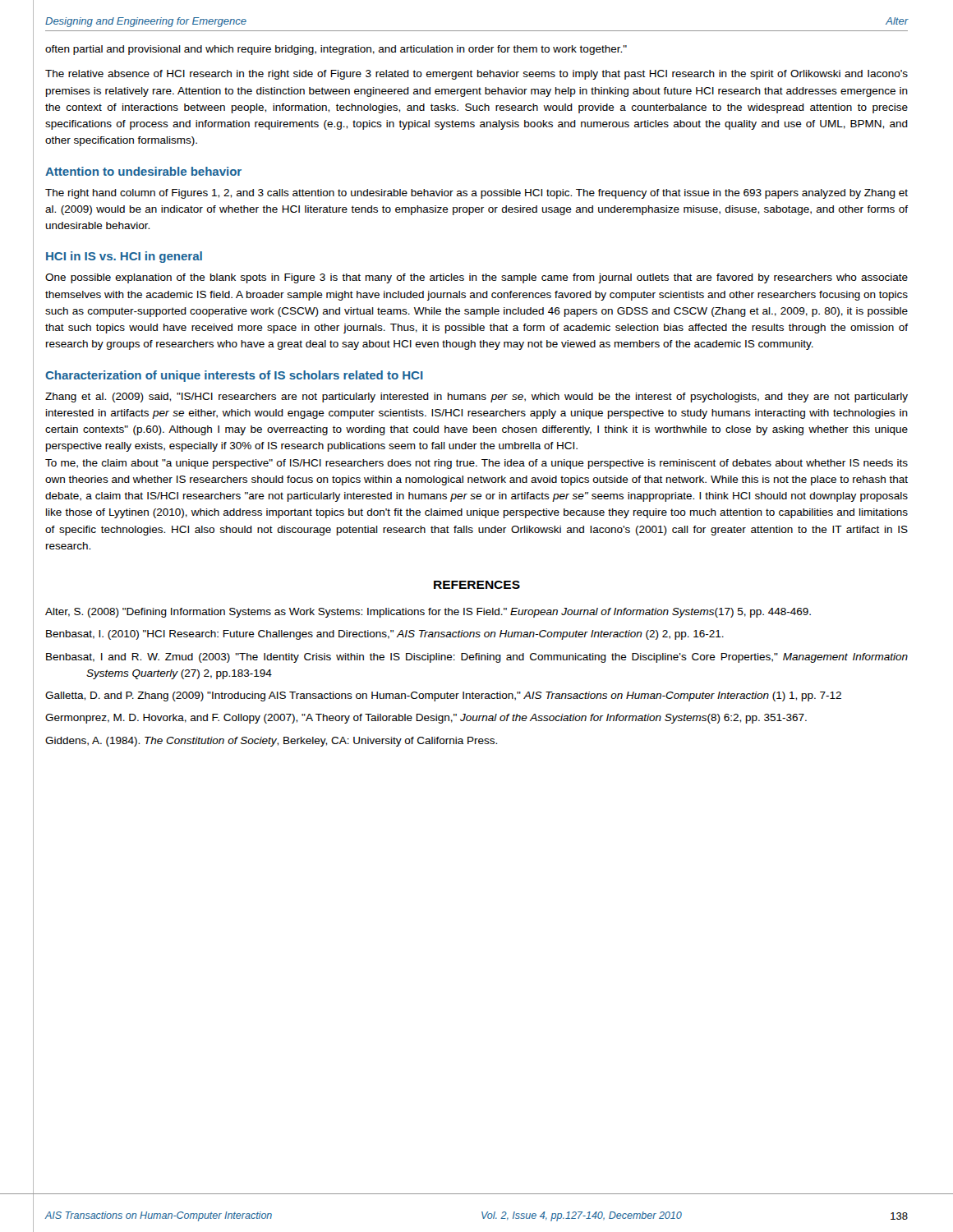Screen dimensions: 1232x953
Task: Locate the text block that reads "The relative absence of HCI research in"
Action: pyautogui.click(x=476, y=107)
